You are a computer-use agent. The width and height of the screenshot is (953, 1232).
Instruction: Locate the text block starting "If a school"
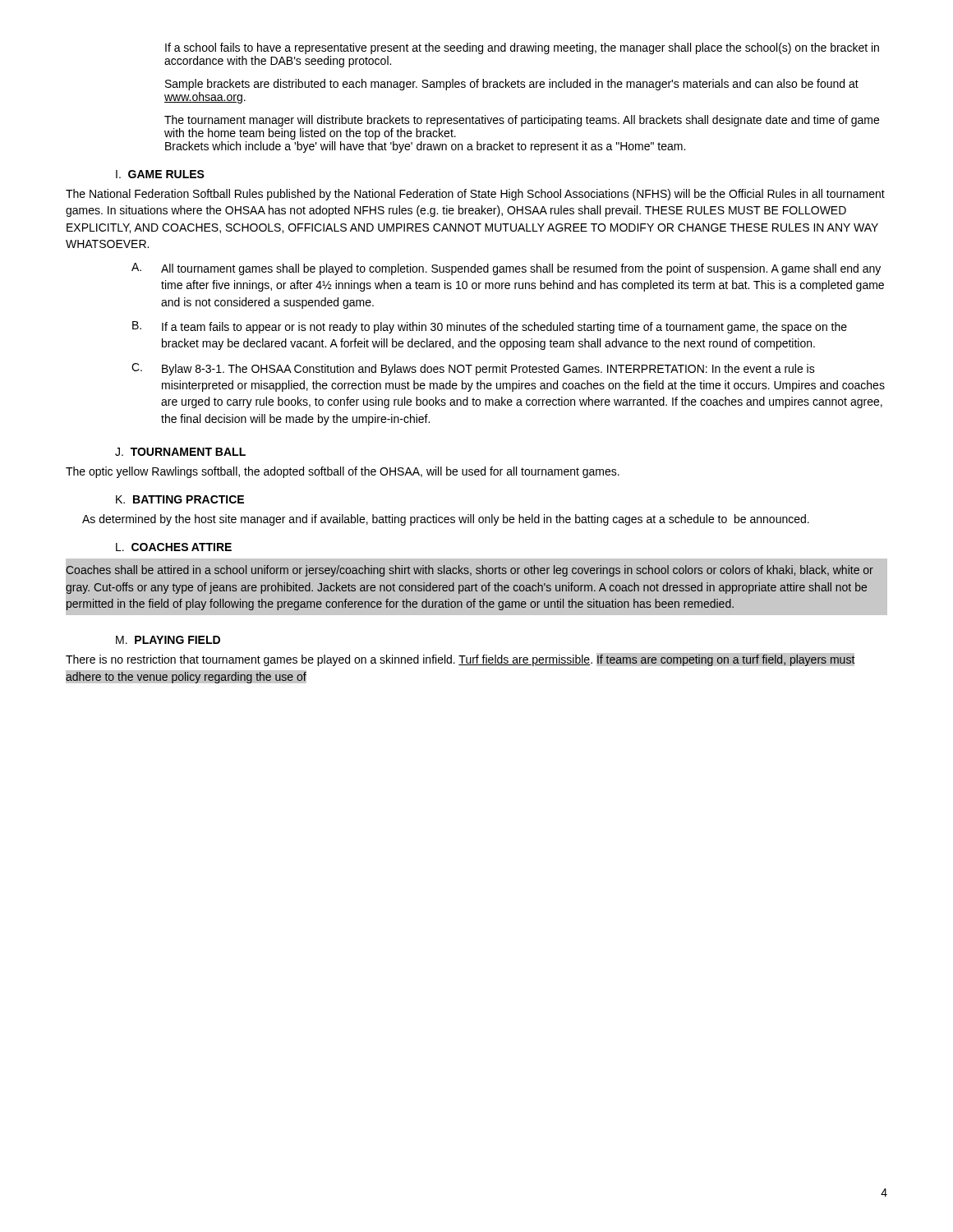tap(522, 54)
